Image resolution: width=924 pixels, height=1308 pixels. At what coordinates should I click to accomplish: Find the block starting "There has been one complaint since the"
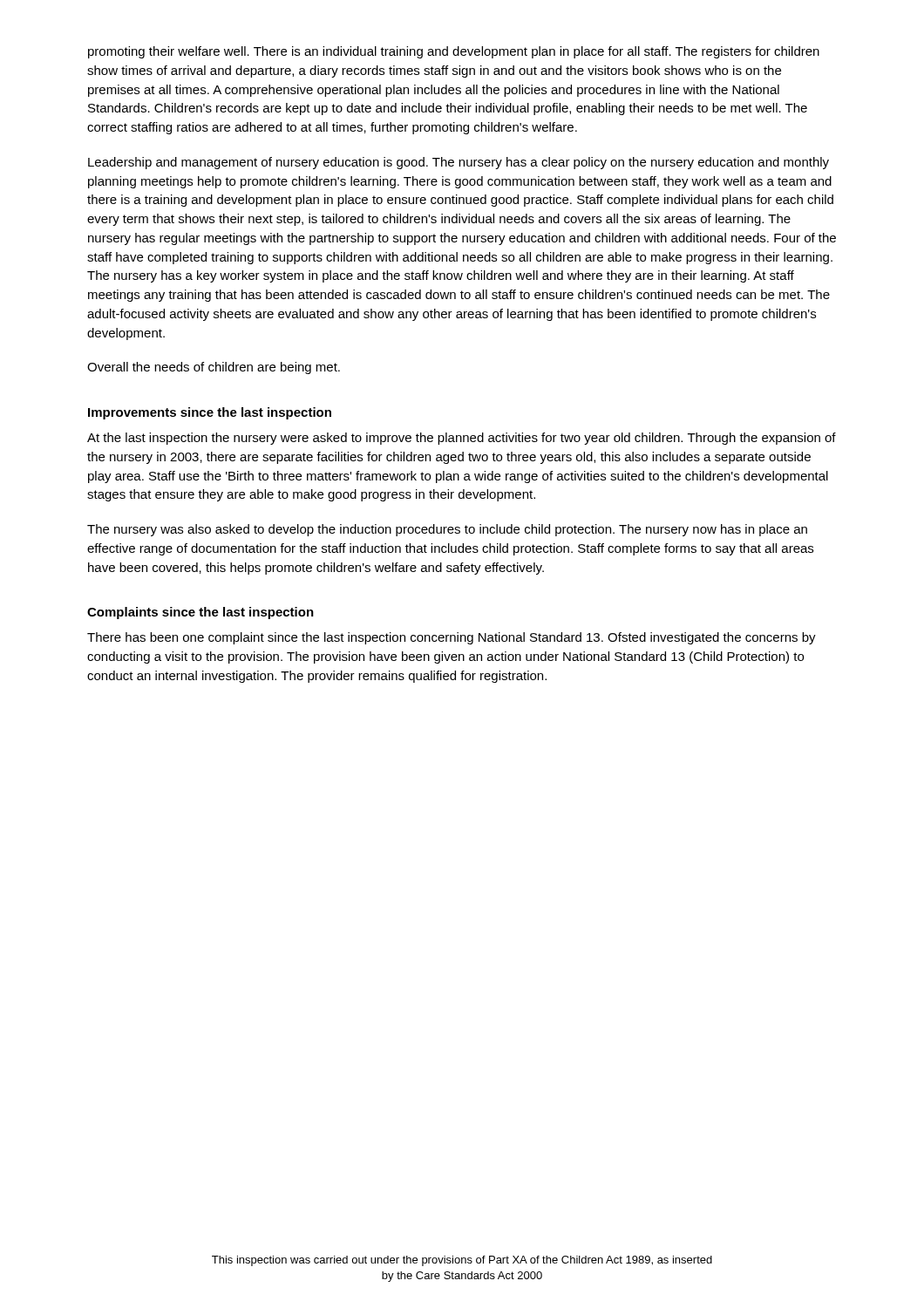coord(451,656)
